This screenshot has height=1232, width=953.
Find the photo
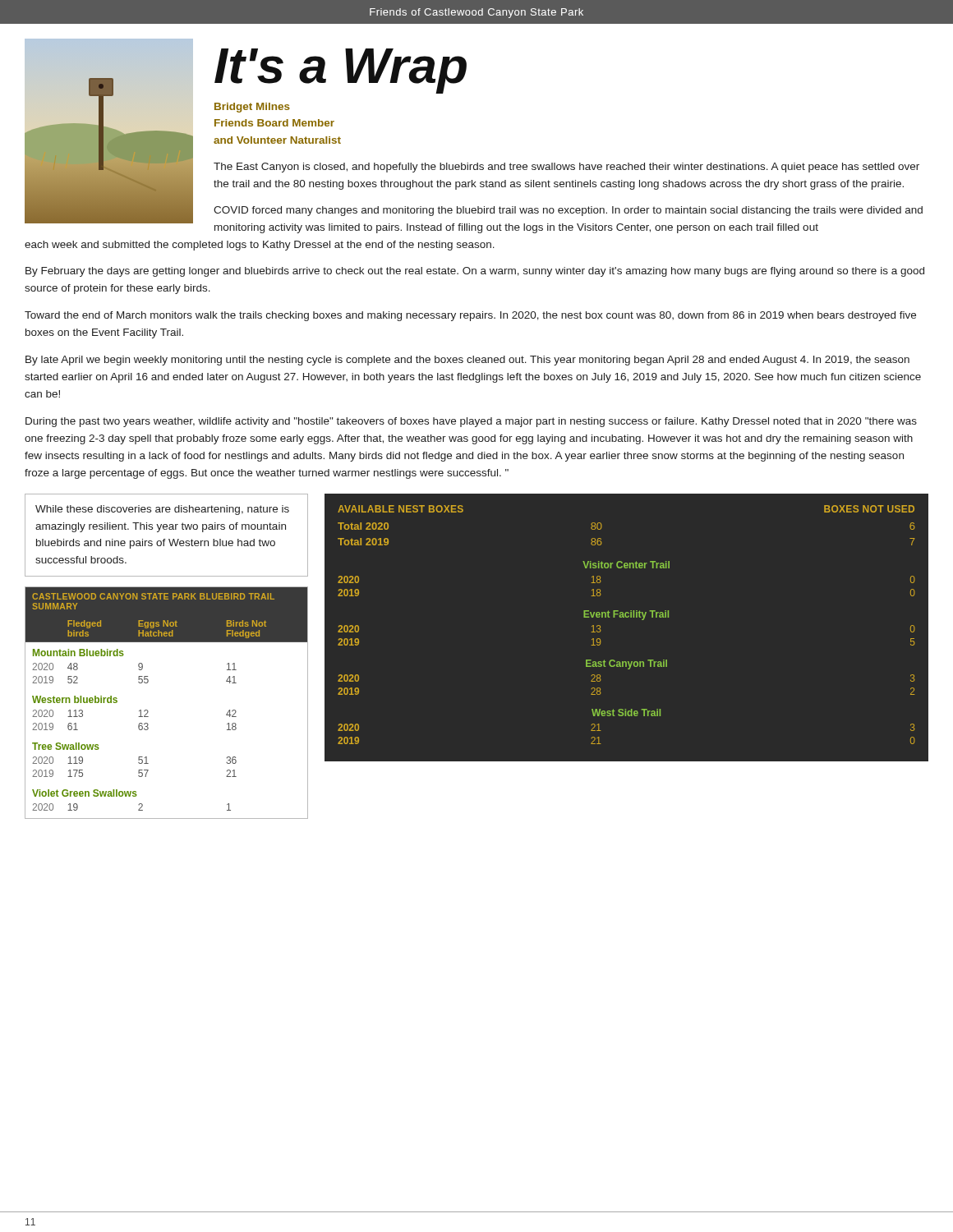pyautogui.click(x=111, y=137)
